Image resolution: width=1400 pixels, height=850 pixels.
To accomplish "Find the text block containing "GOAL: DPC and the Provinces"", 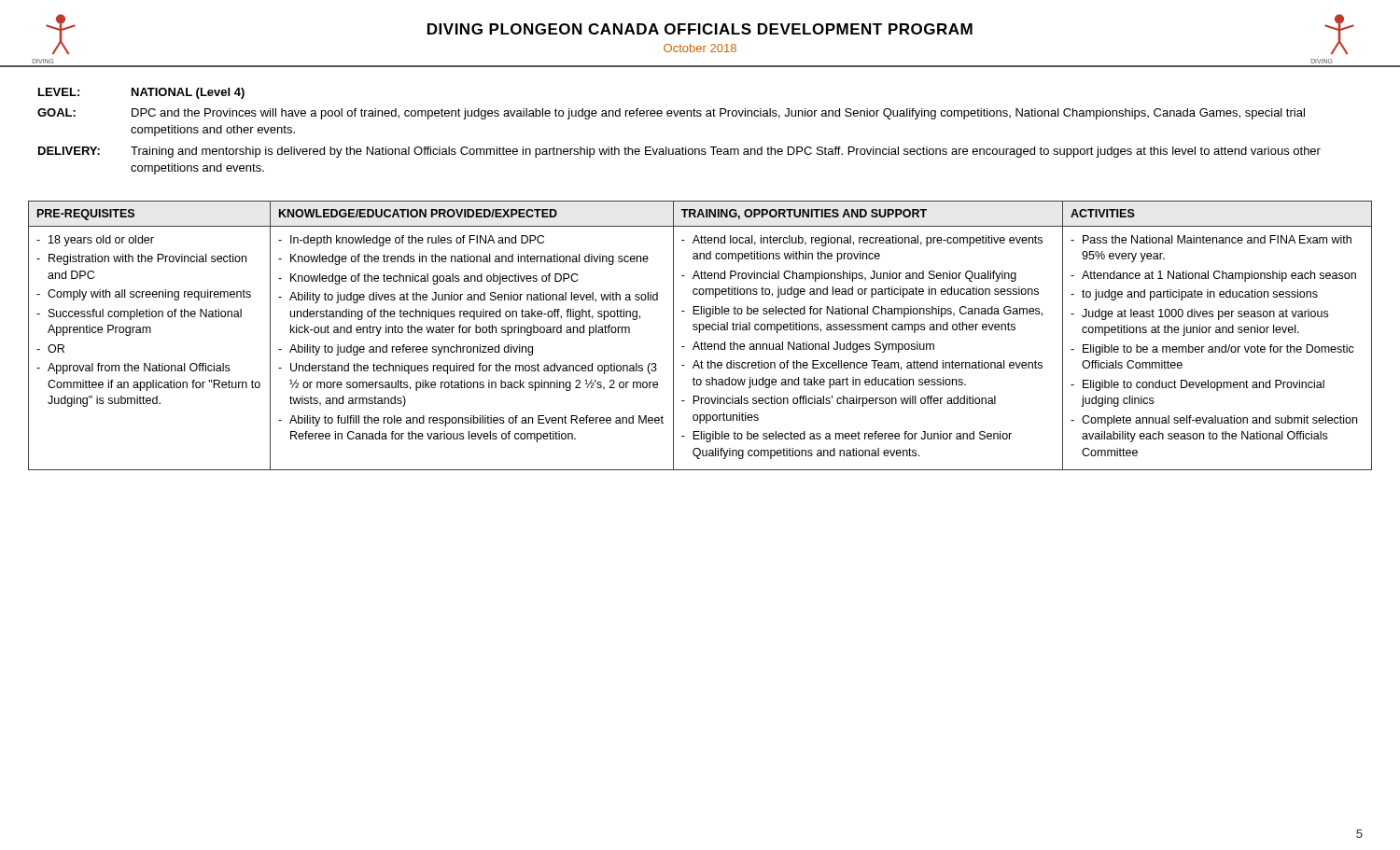I will [700, 122].
